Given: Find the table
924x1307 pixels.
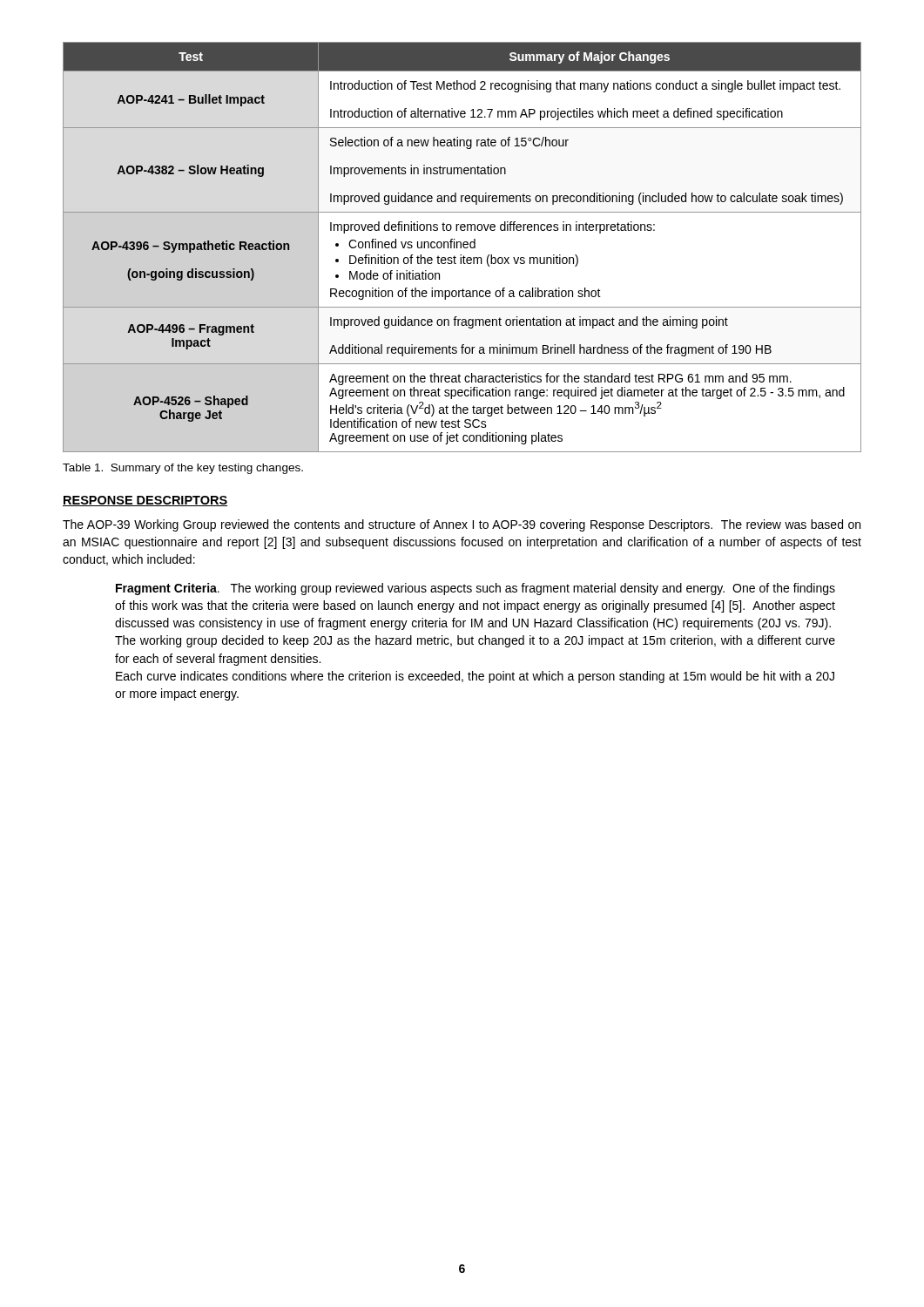Looking at the screenshot, I should click(462, 247).
